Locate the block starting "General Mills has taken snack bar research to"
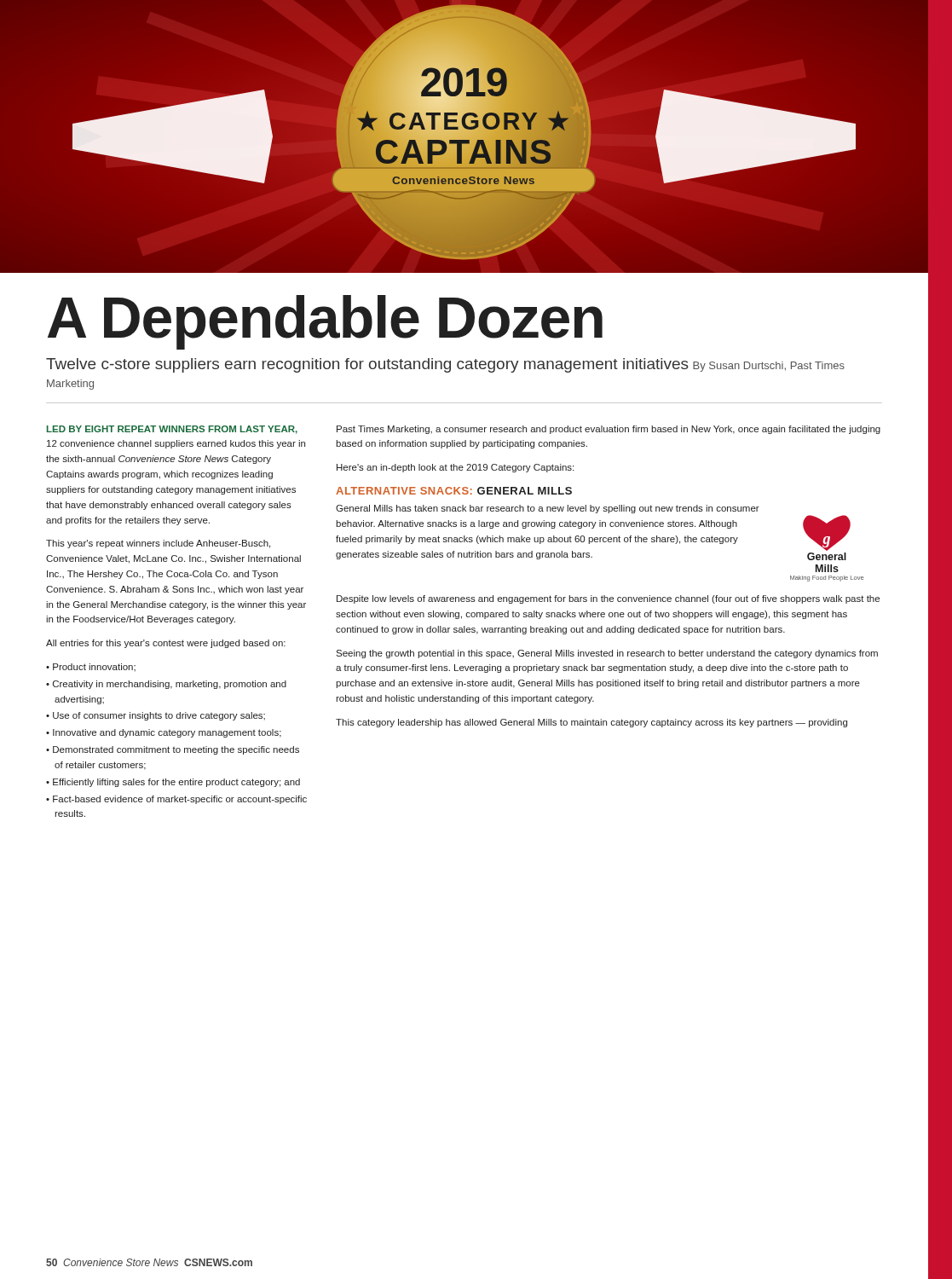952x1279 pixels. tap(547, 531)
